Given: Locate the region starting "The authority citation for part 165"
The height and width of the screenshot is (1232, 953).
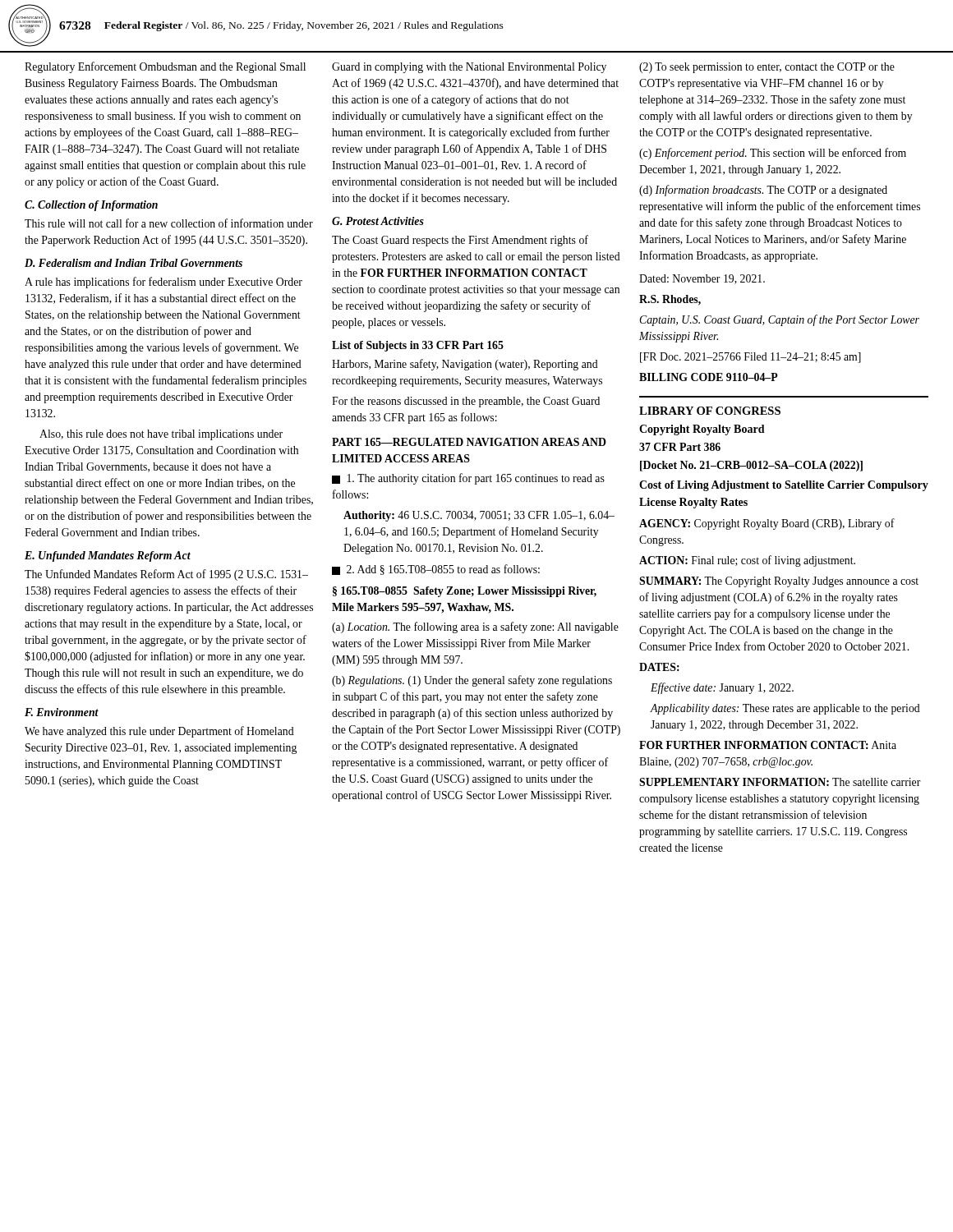Looking at the screenshot, I should coord(476,514).
